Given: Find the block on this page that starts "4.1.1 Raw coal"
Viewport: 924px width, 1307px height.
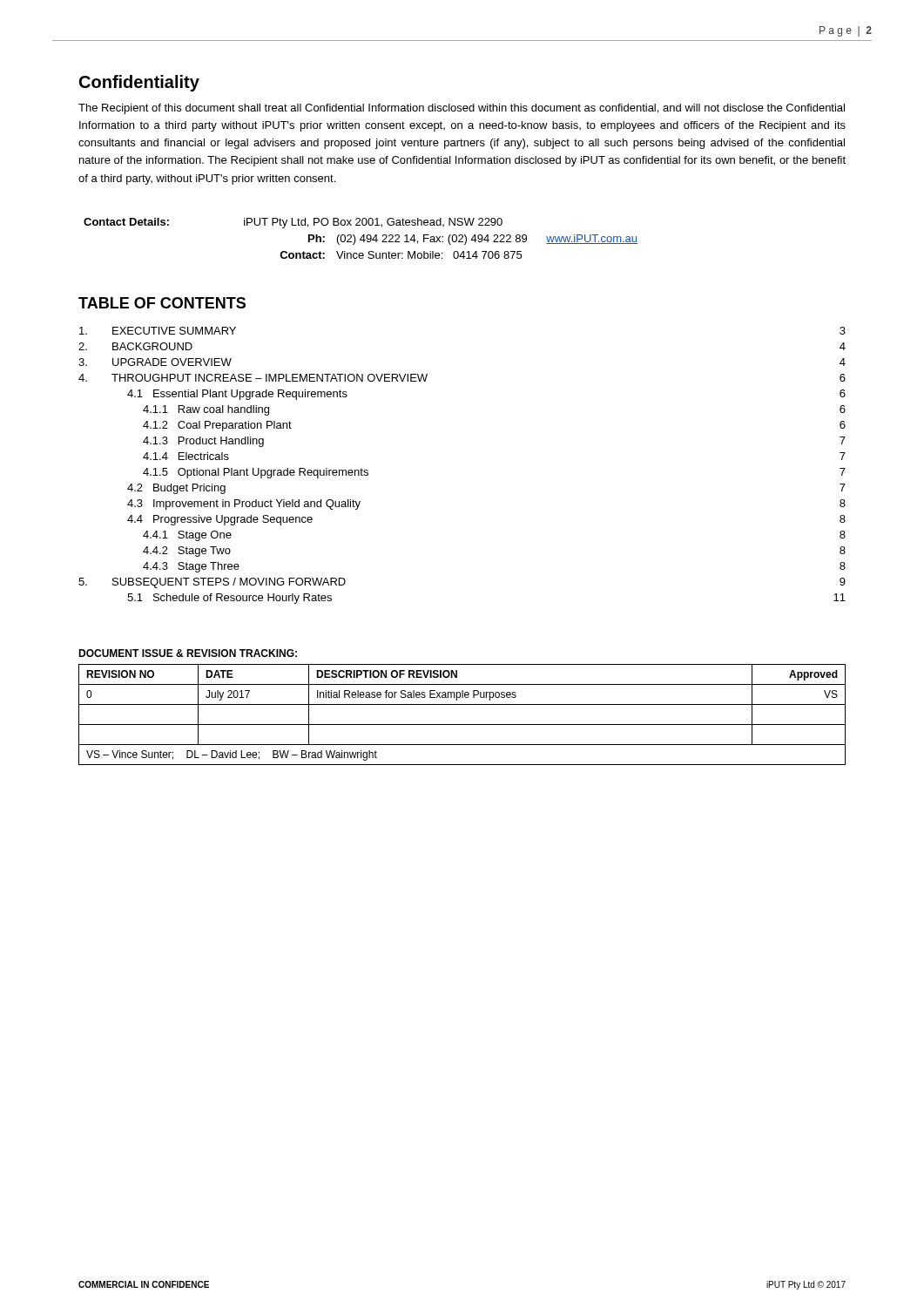Looking at the screenshot, I should coord(213,412).
